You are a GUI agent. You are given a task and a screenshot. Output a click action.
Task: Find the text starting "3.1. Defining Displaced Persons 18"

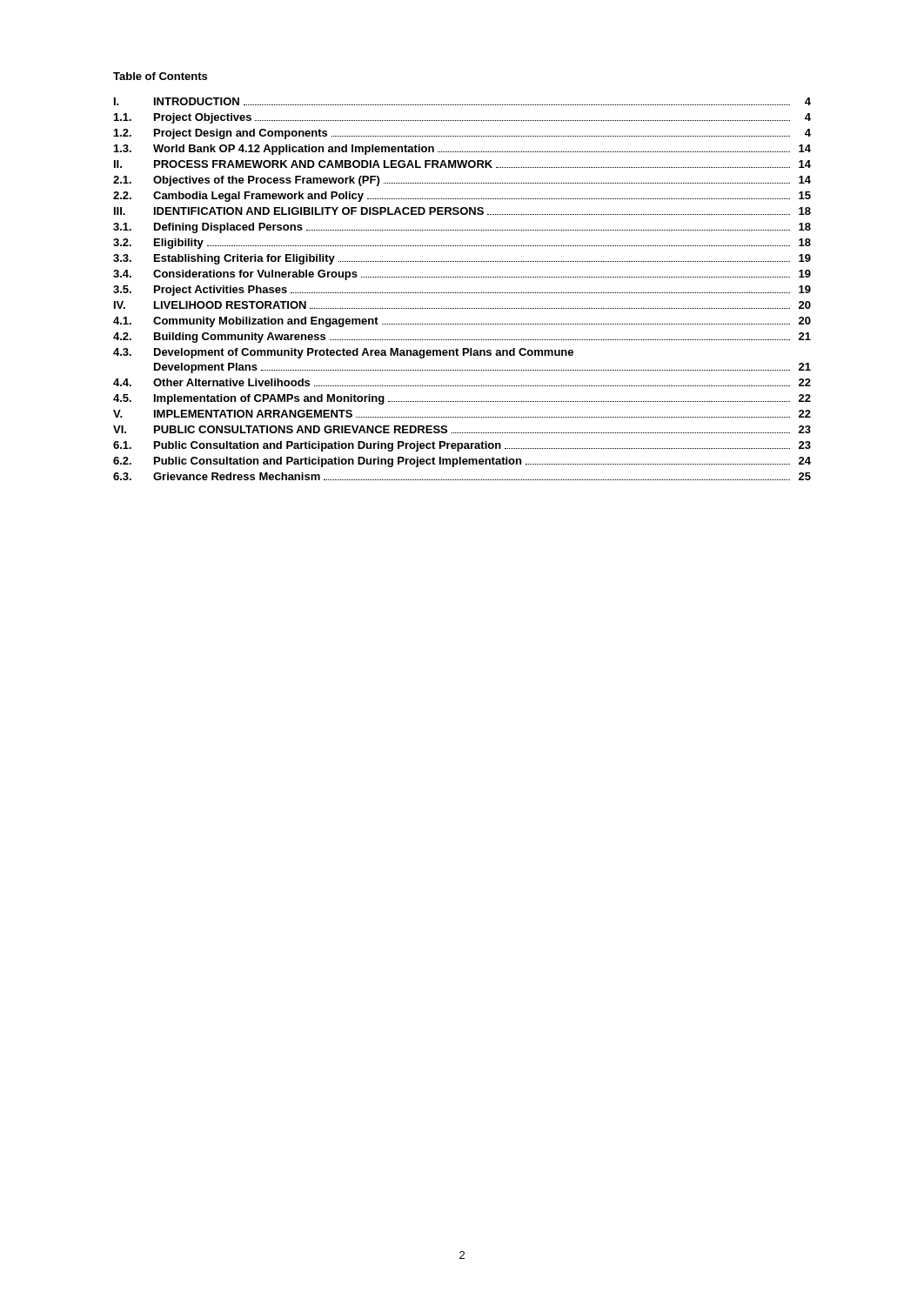coord(462,227)
